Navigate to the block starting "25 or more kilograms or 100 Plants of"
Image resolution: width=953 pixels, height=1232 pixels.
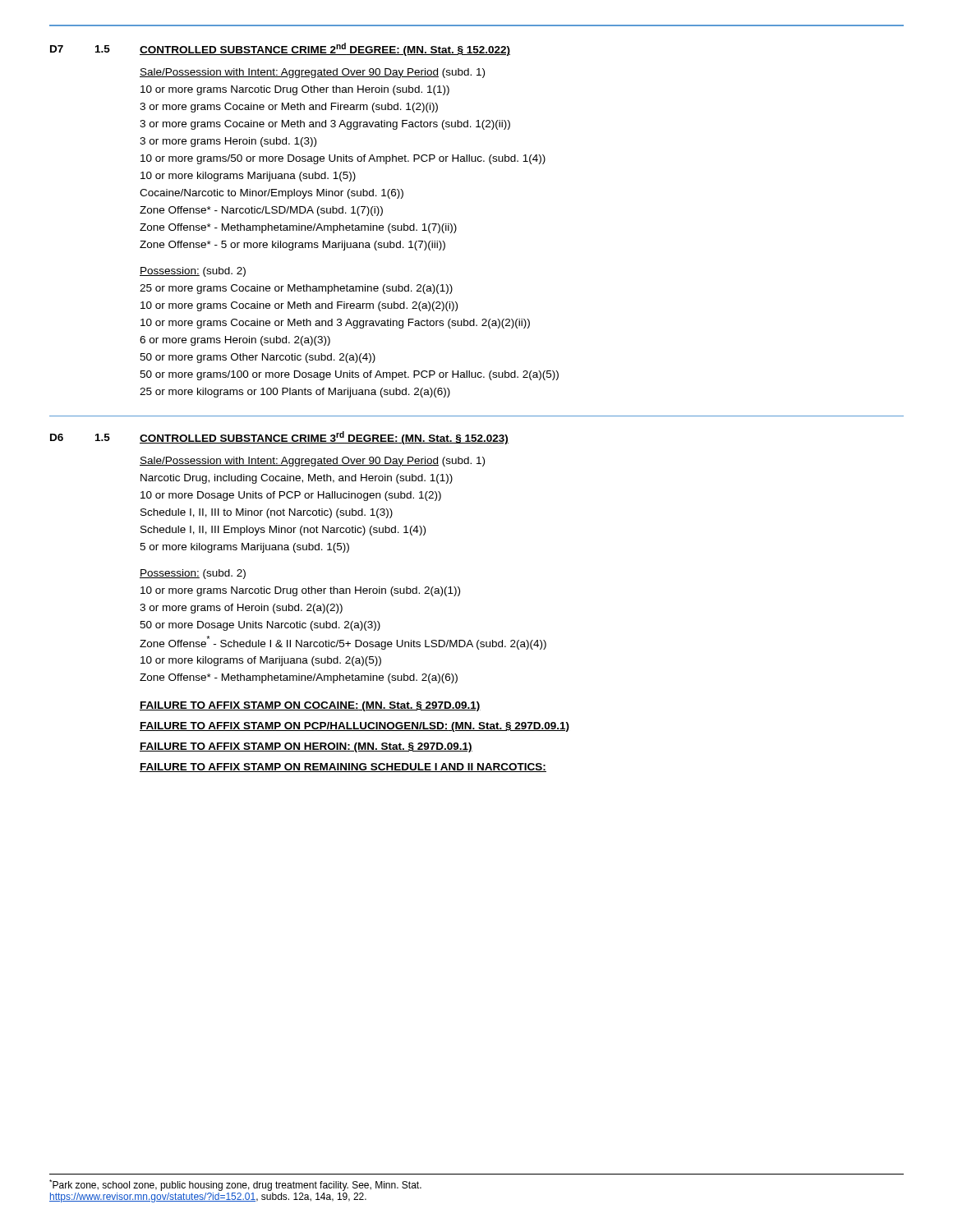click(295, 392)
